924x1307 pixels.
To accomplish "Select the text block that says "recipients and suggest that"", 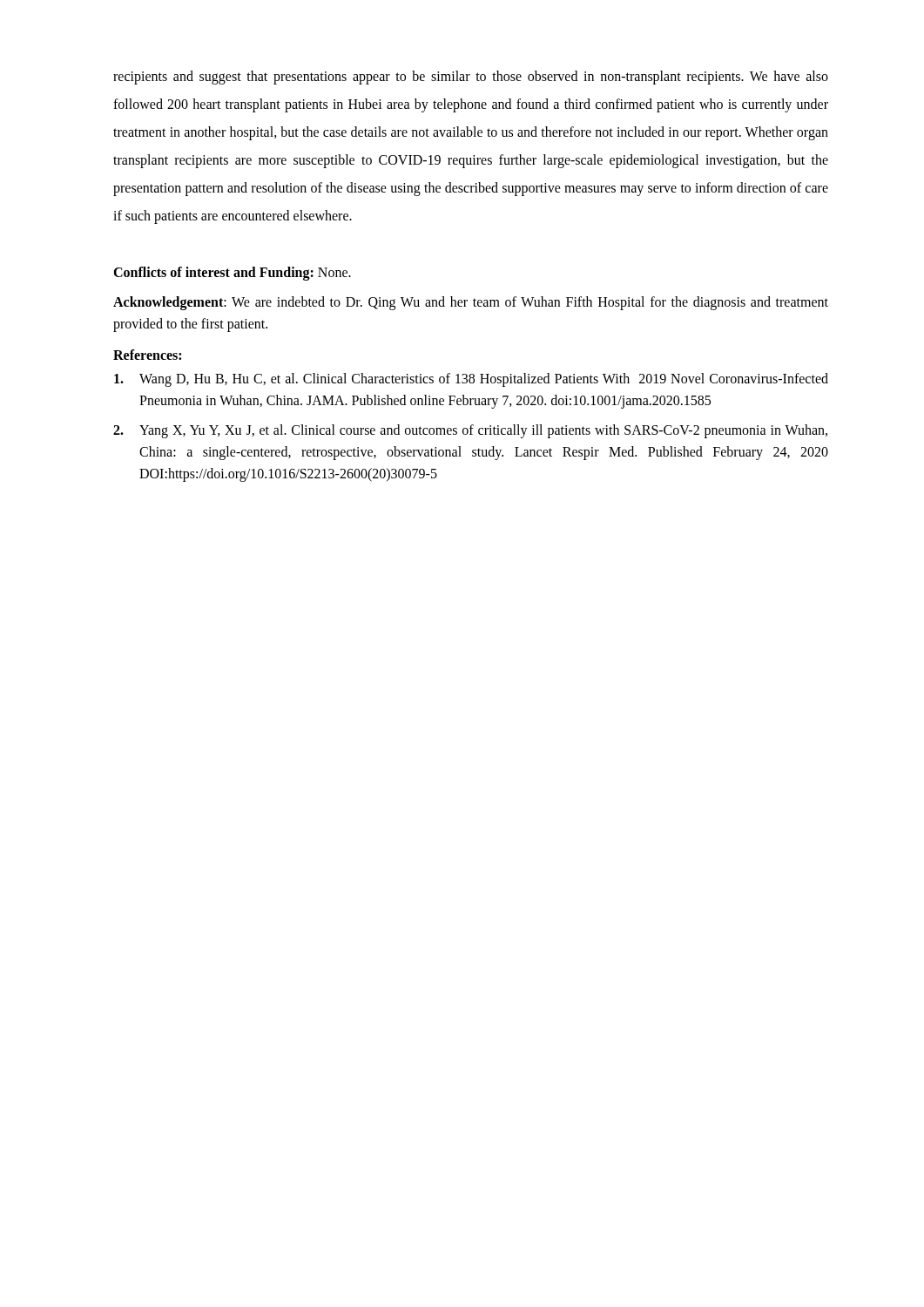I will point(471,146).
